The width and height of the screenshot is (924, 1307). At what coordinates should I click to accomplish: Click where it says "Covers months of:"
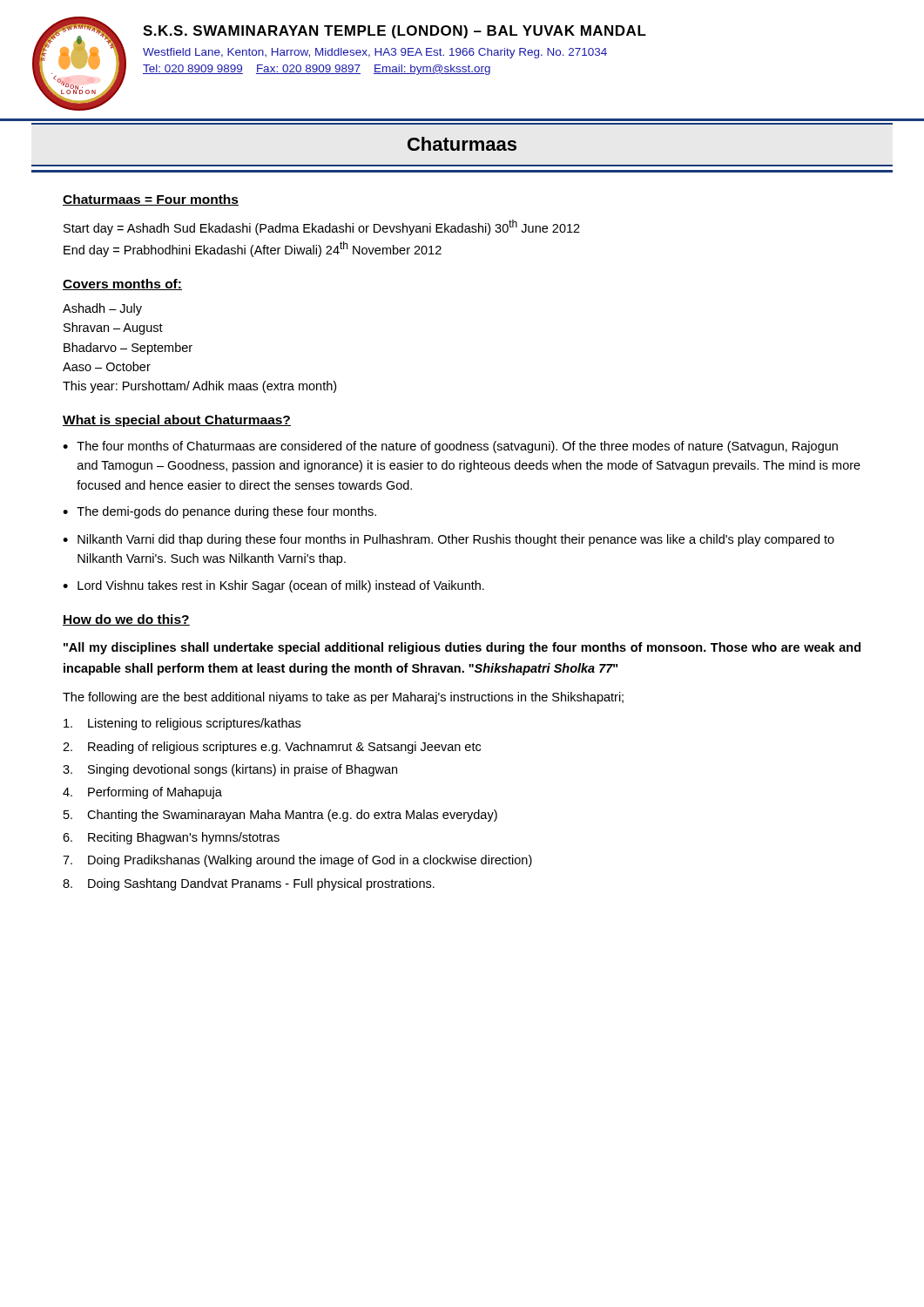122,283
